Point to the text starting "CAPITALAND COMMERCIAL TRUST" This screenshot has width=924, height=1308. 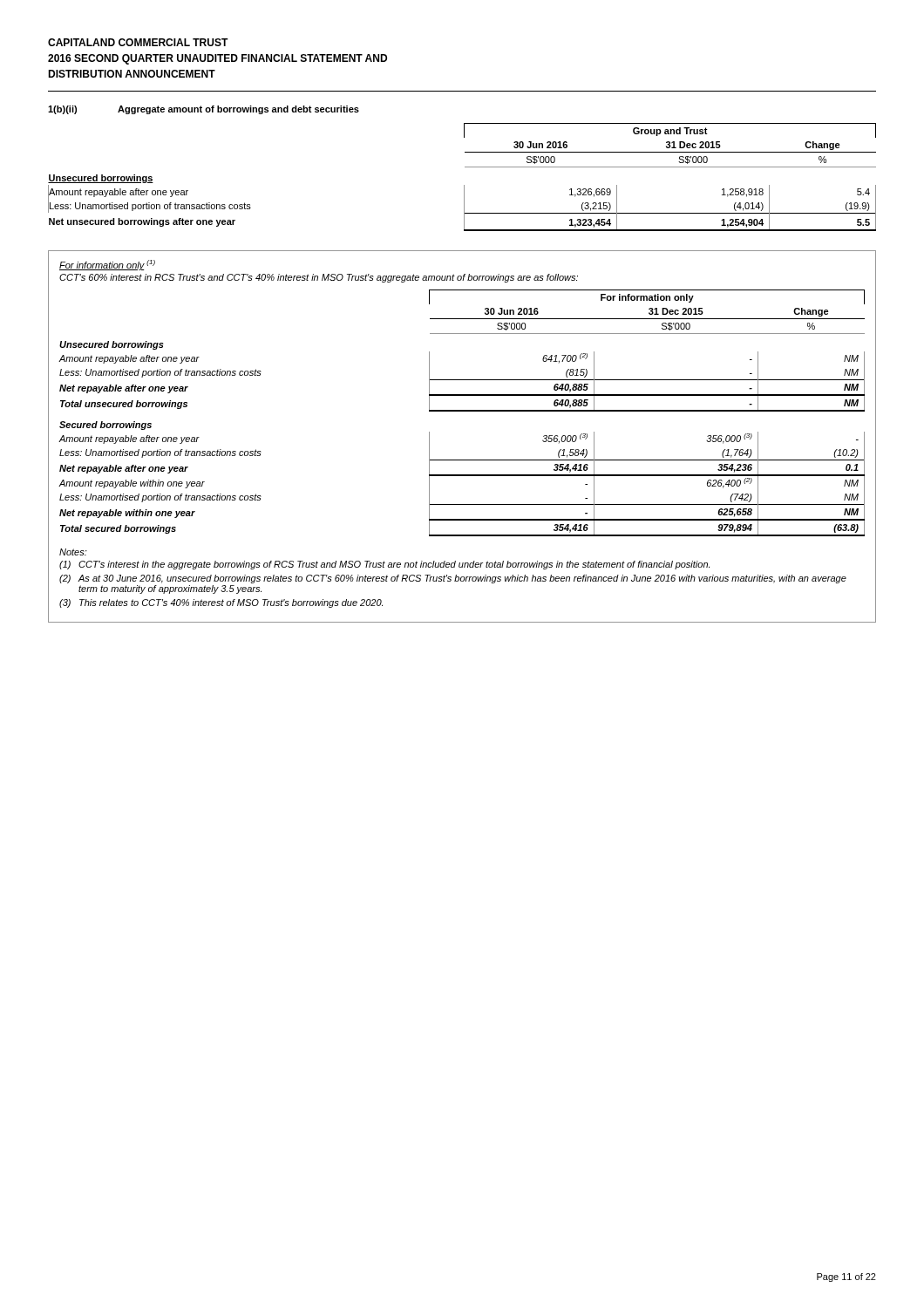[x=138, y=42]
